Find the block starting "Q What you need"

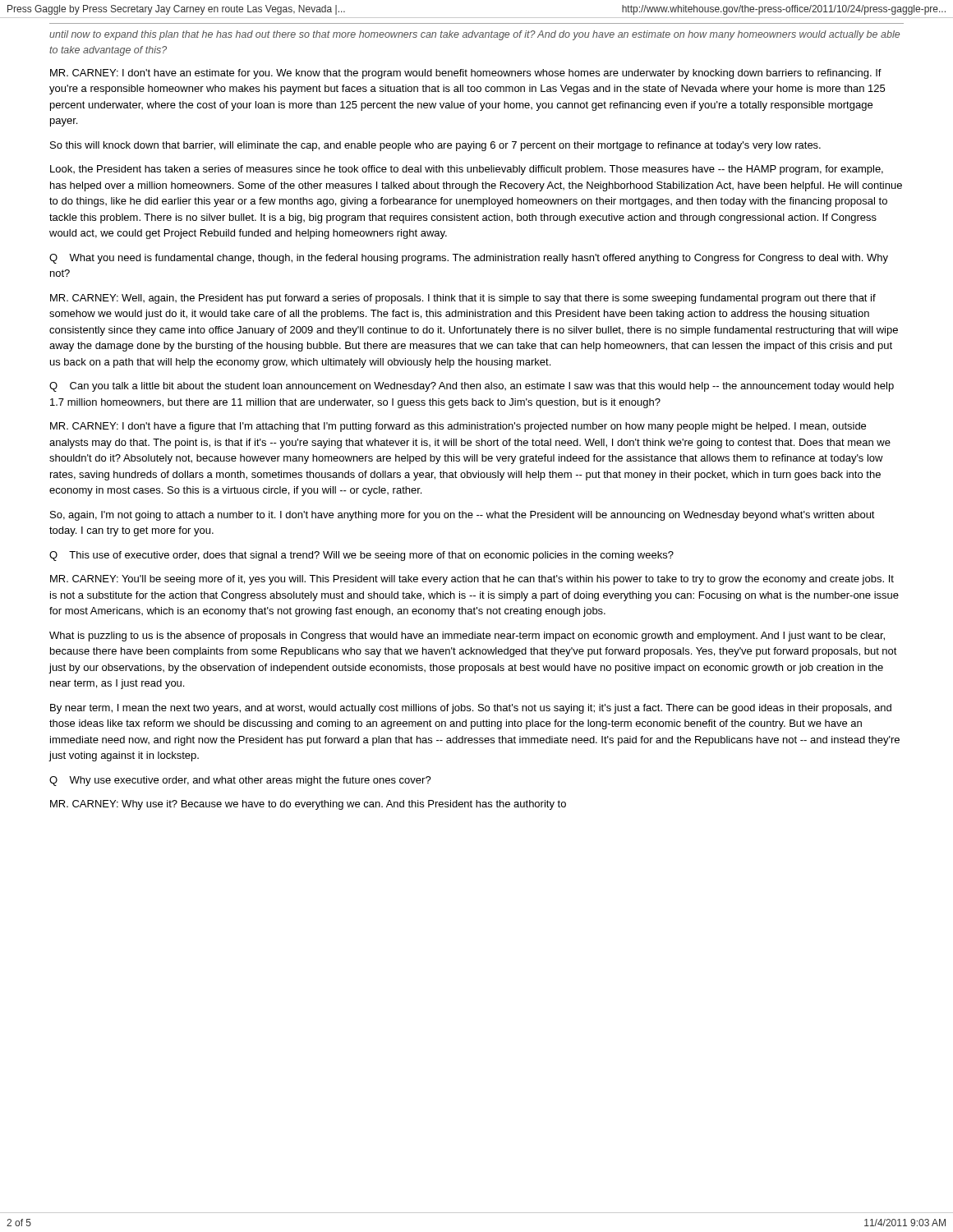469,265
